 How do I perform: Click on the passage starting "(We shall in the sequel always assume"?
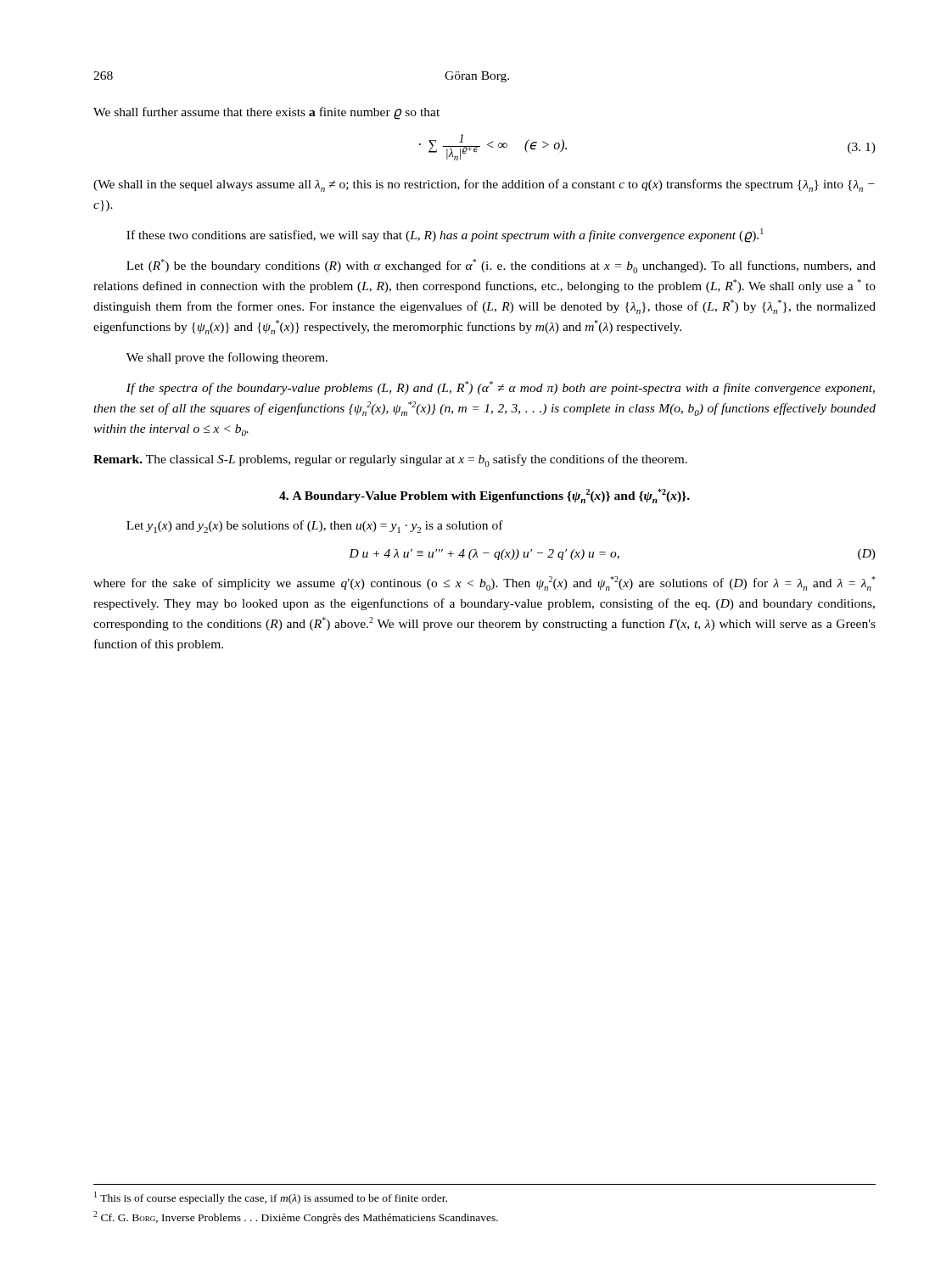click(484, 194)
